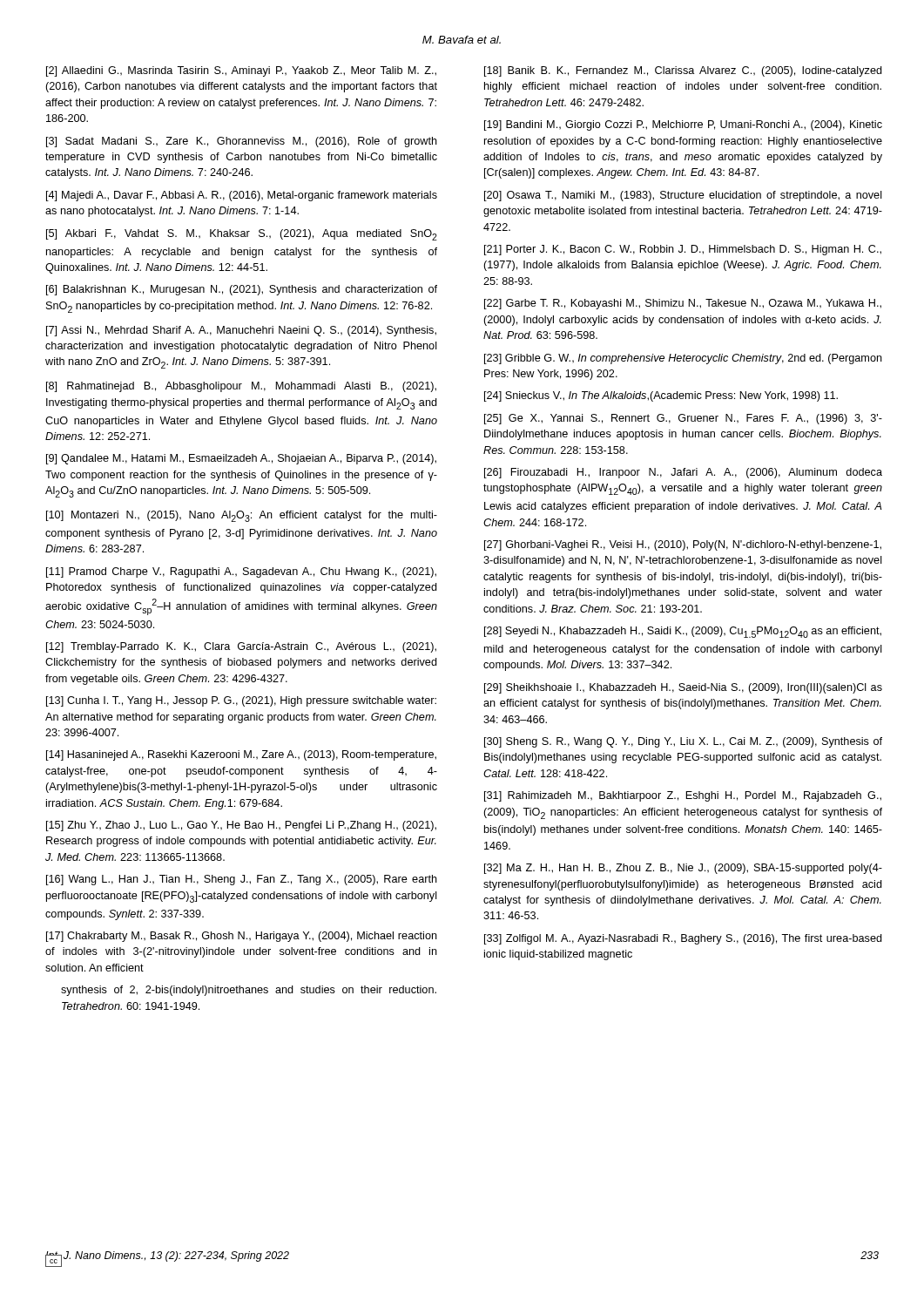
Task: Locate the list item that says "[22] Garbe T. R.,"
Action: tap(683, 319)
